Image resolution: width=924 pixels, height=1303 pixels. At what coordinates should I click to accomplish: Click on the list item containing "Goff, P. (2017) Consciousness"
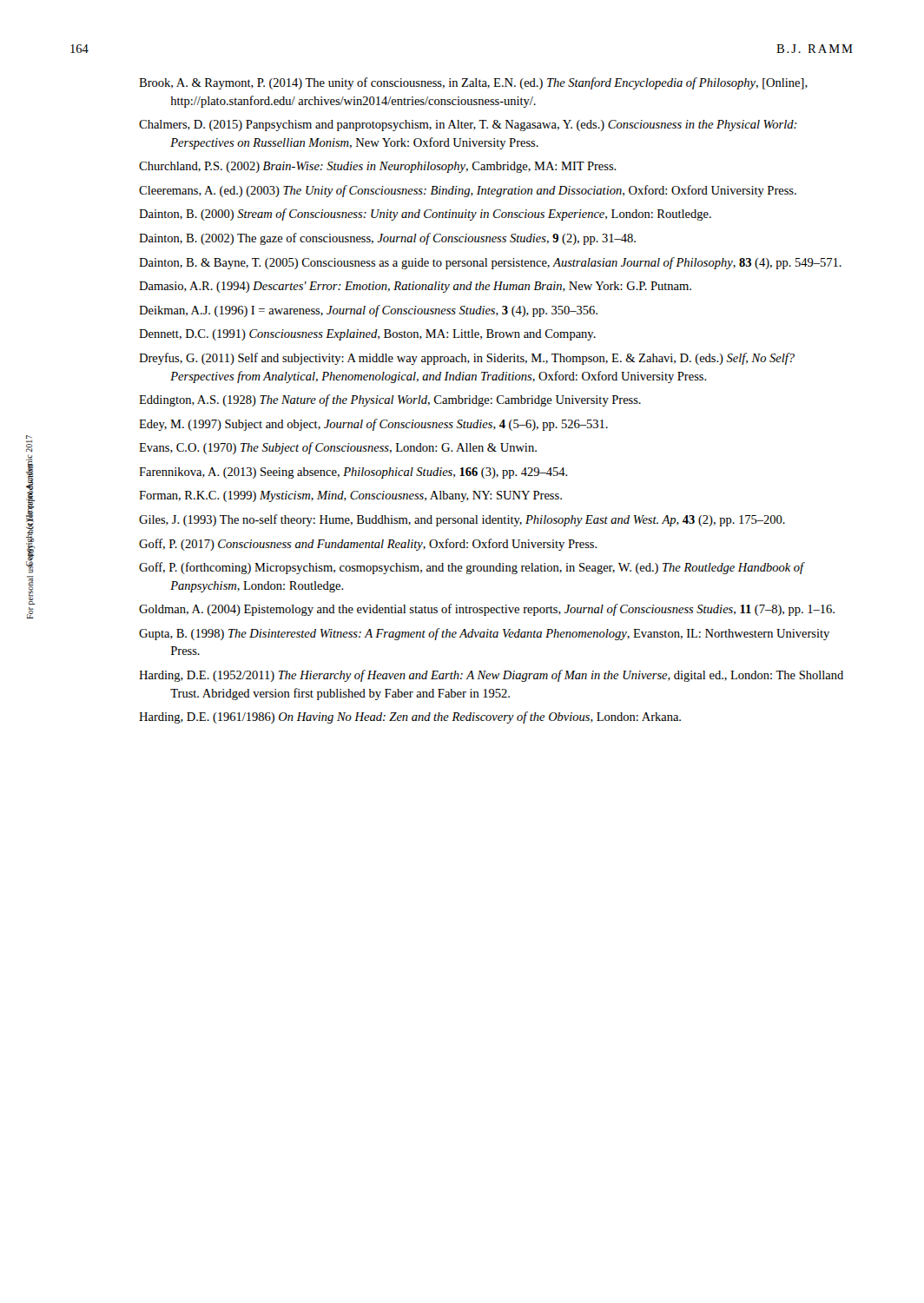pyautogui.click(x=368, y=543)
